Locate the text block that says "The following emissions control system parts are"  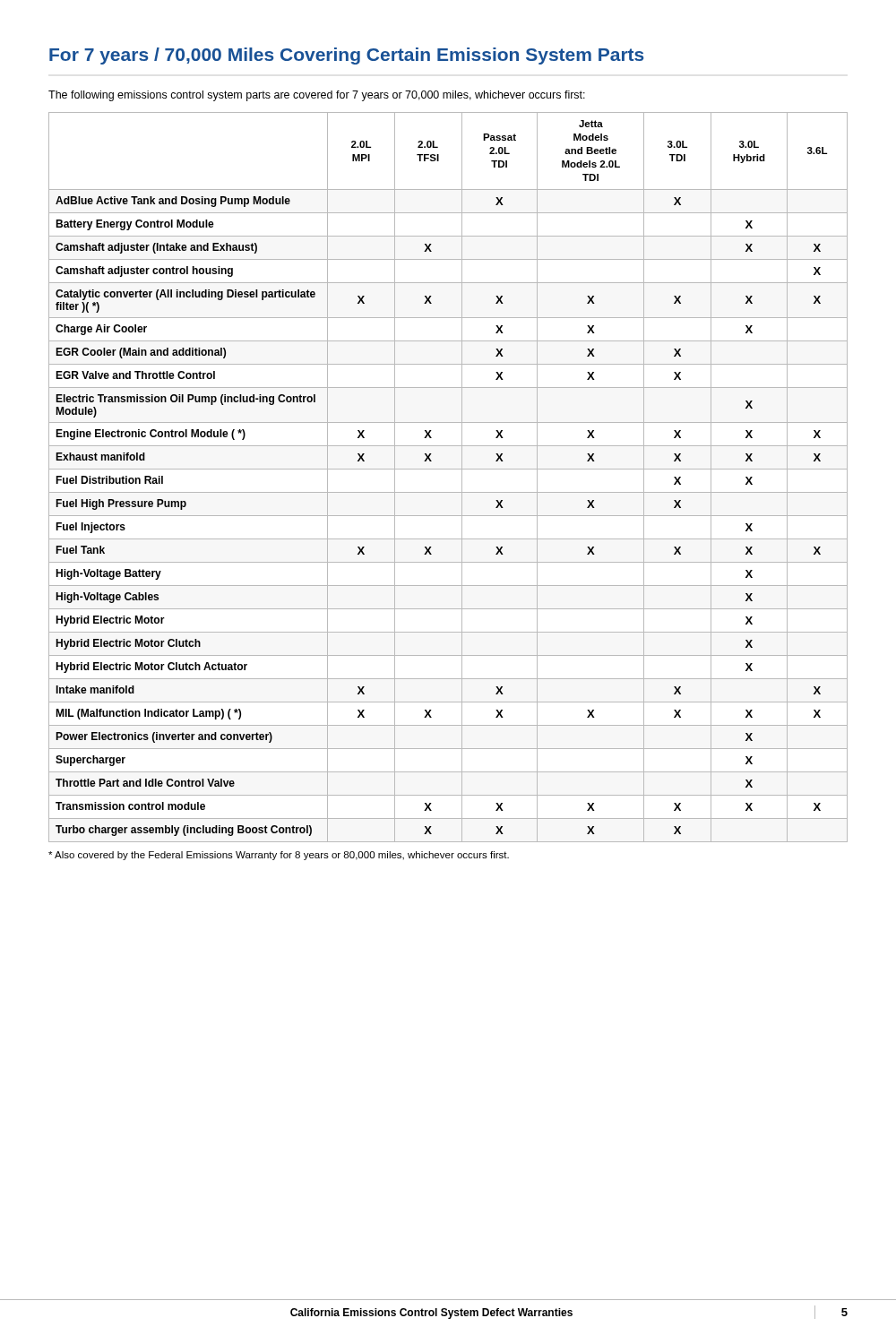tap(317, 95)
